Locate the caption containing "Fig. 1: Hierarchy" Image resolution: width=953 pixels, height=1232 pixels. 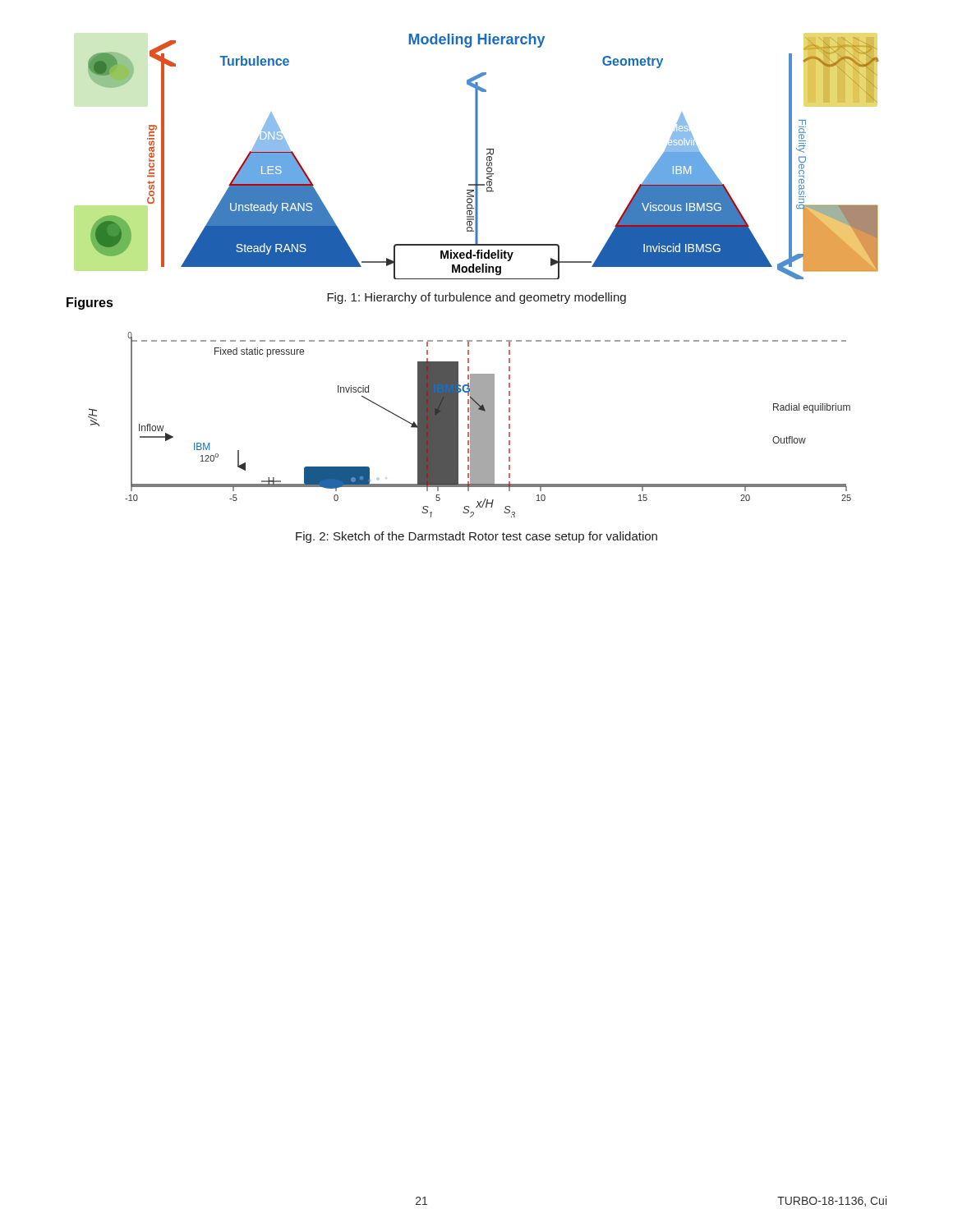pyautogui.click(x=476, y=297)
